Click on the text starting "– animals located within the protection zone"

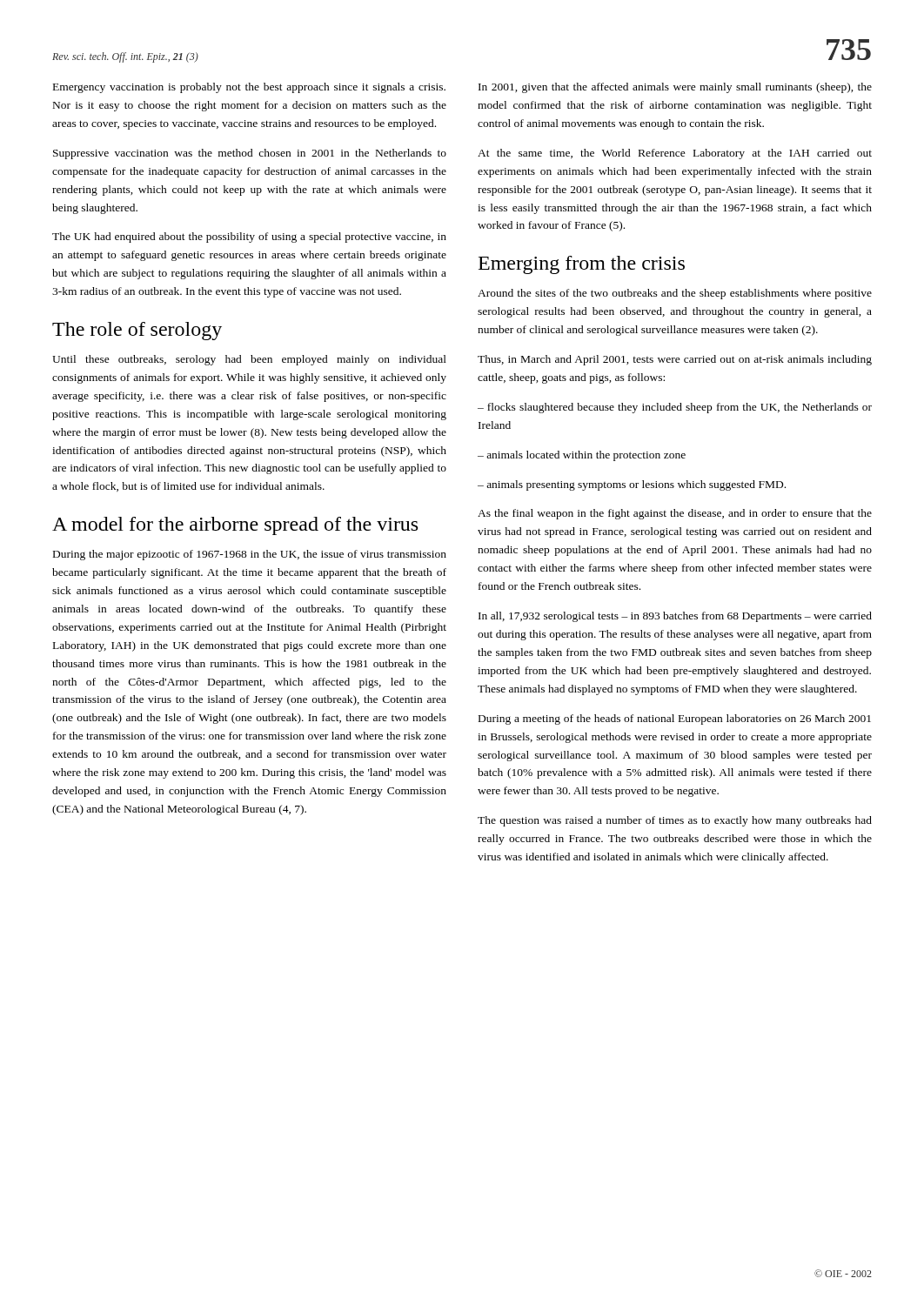pos(675,455)
